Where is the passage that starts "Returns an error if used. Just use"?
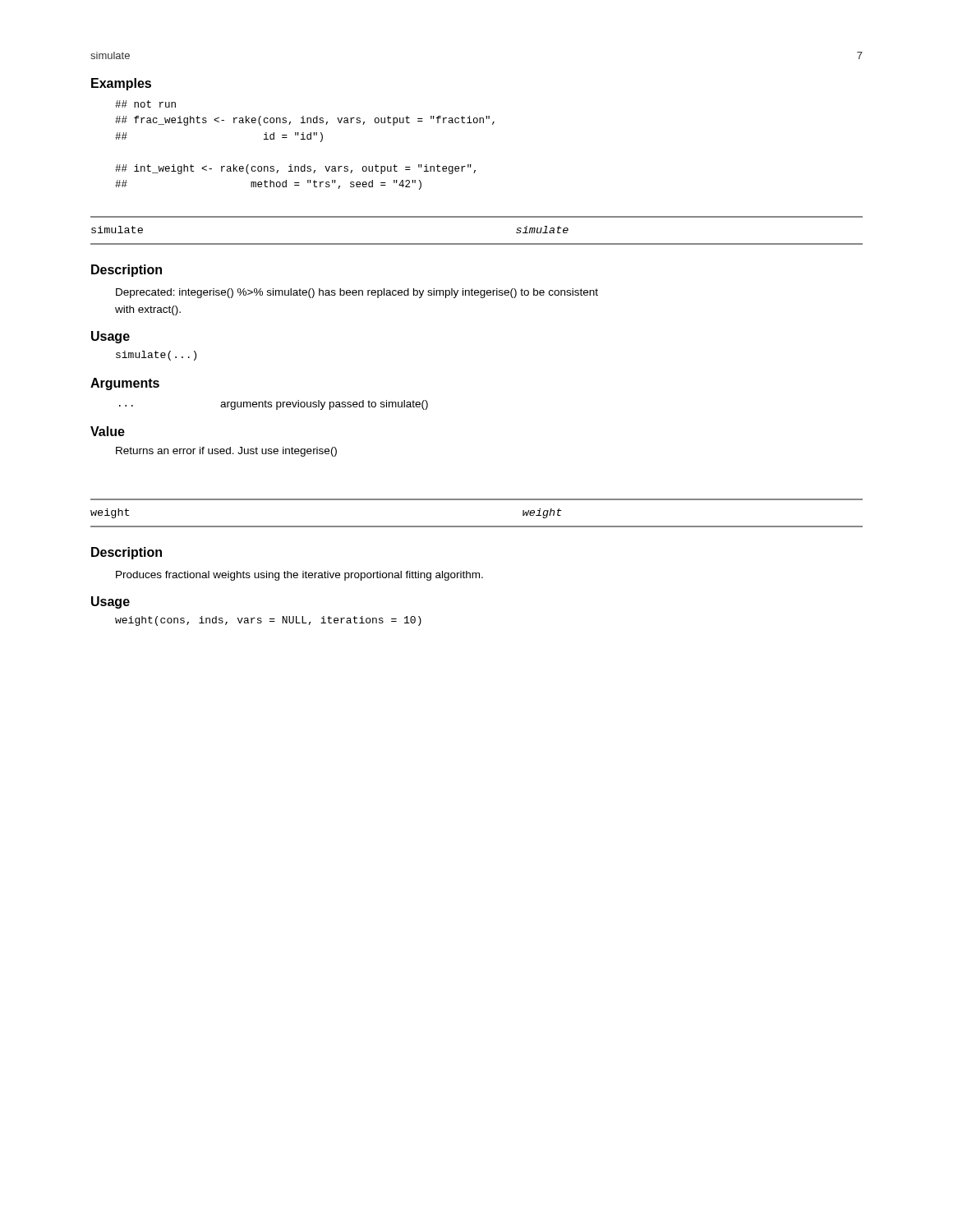 [226, 450]
